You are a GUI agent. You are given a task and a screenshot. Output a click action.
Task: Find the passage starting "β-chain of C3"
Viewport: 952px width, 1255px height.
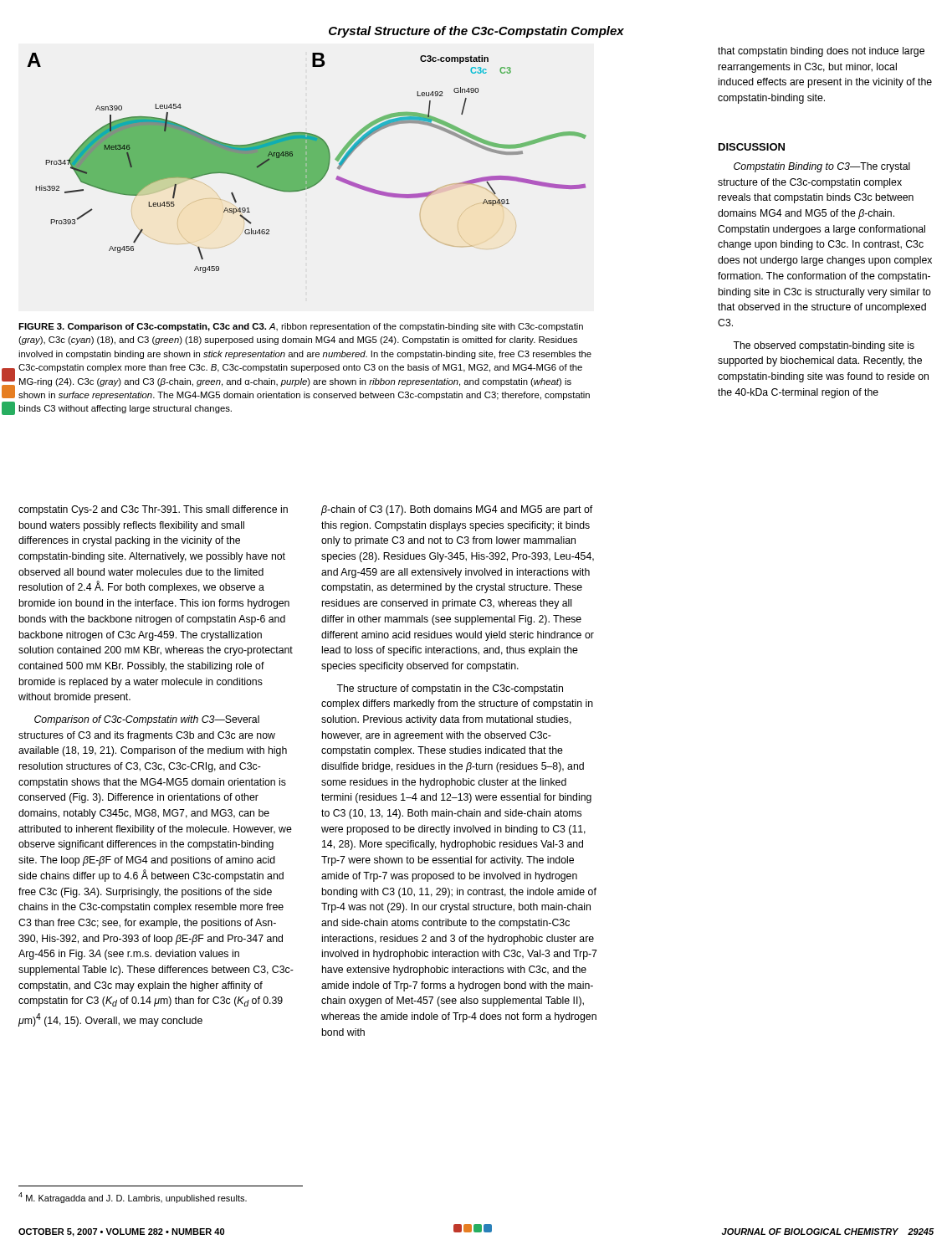point(459,771)
